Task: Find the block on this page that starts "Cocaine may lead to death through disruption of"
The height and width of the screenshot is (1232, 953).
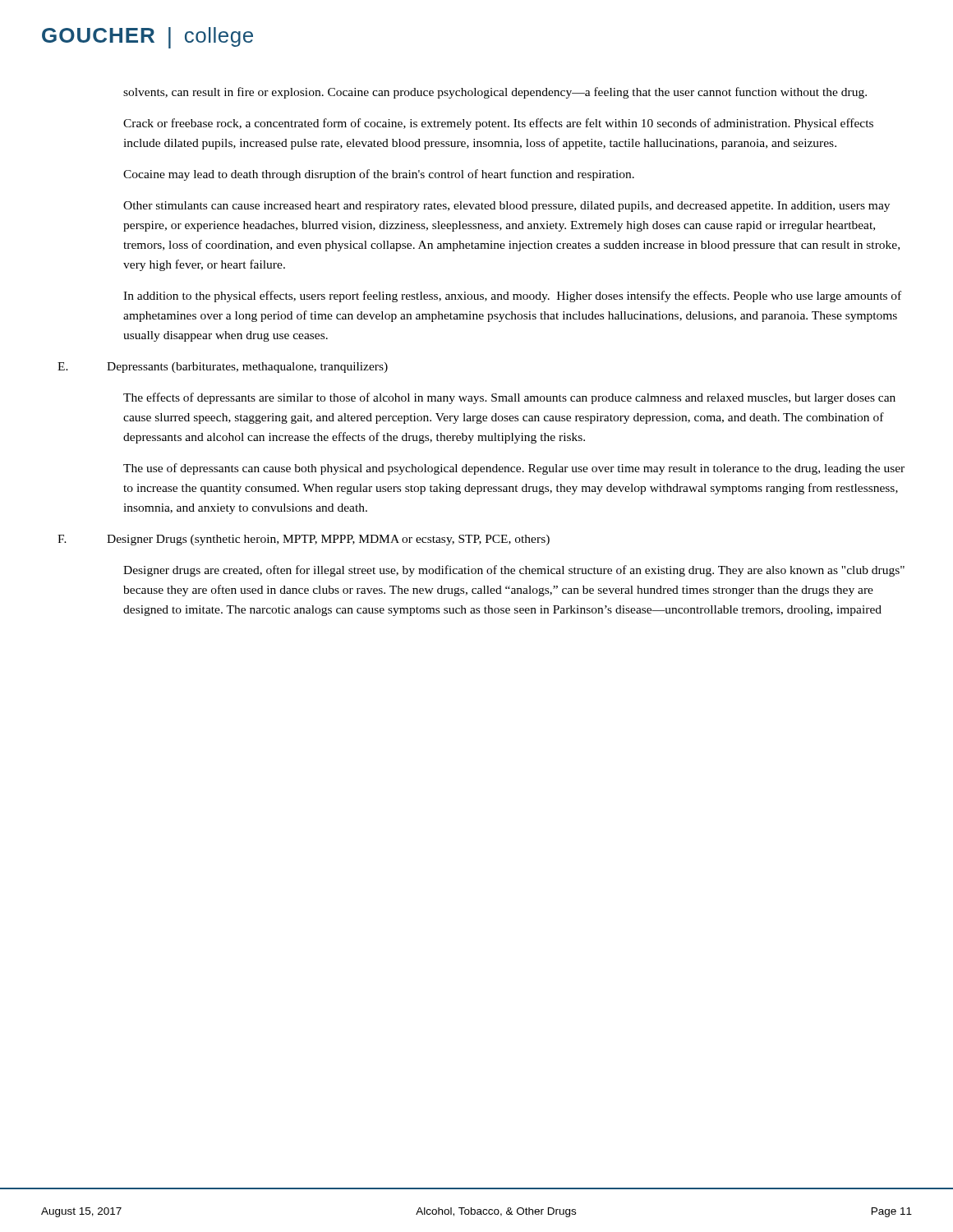Action: click(x=379, y=174)
